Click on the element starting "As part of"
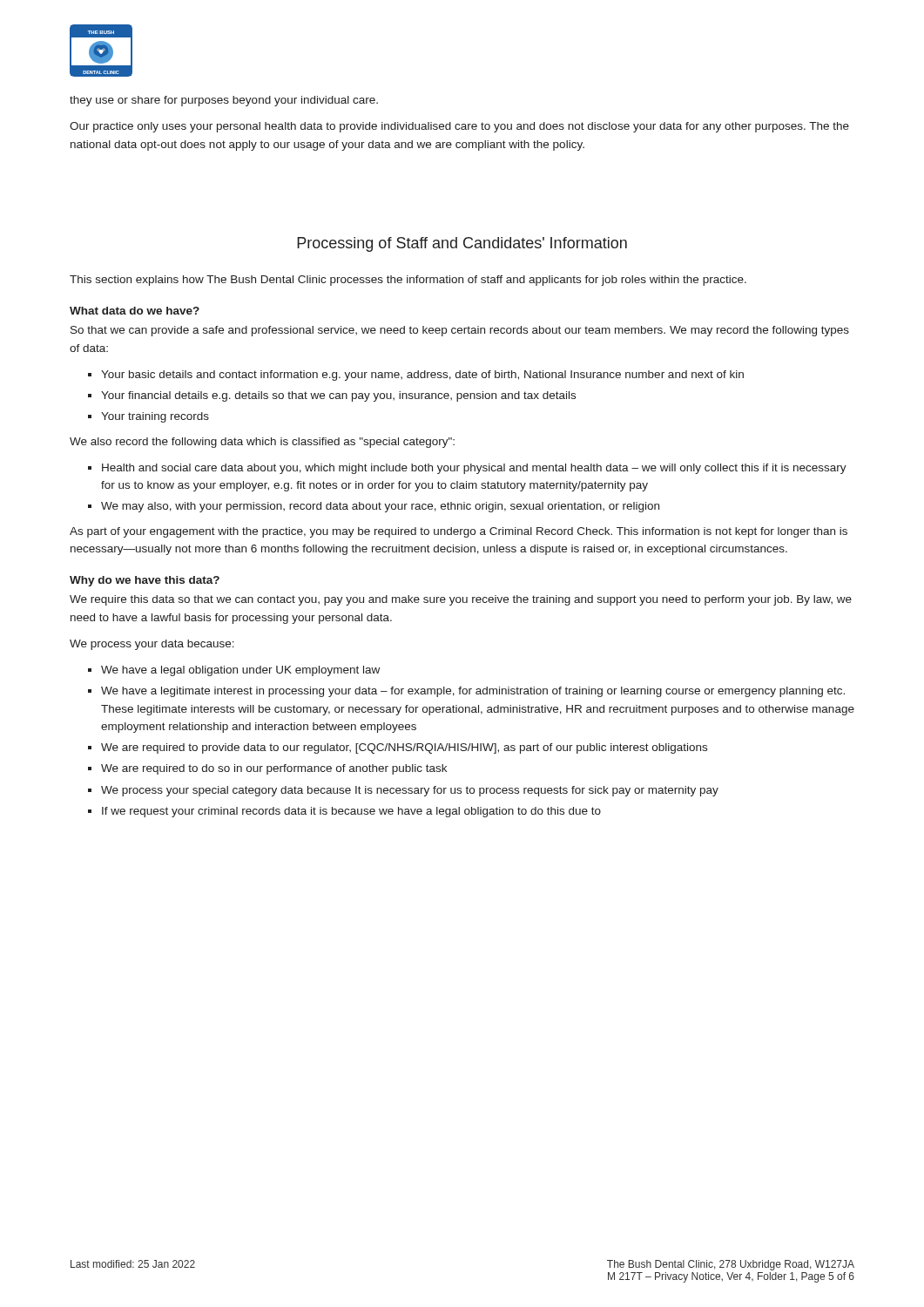Viewport: 924px width, 1307px height. (x=462, y=540)
